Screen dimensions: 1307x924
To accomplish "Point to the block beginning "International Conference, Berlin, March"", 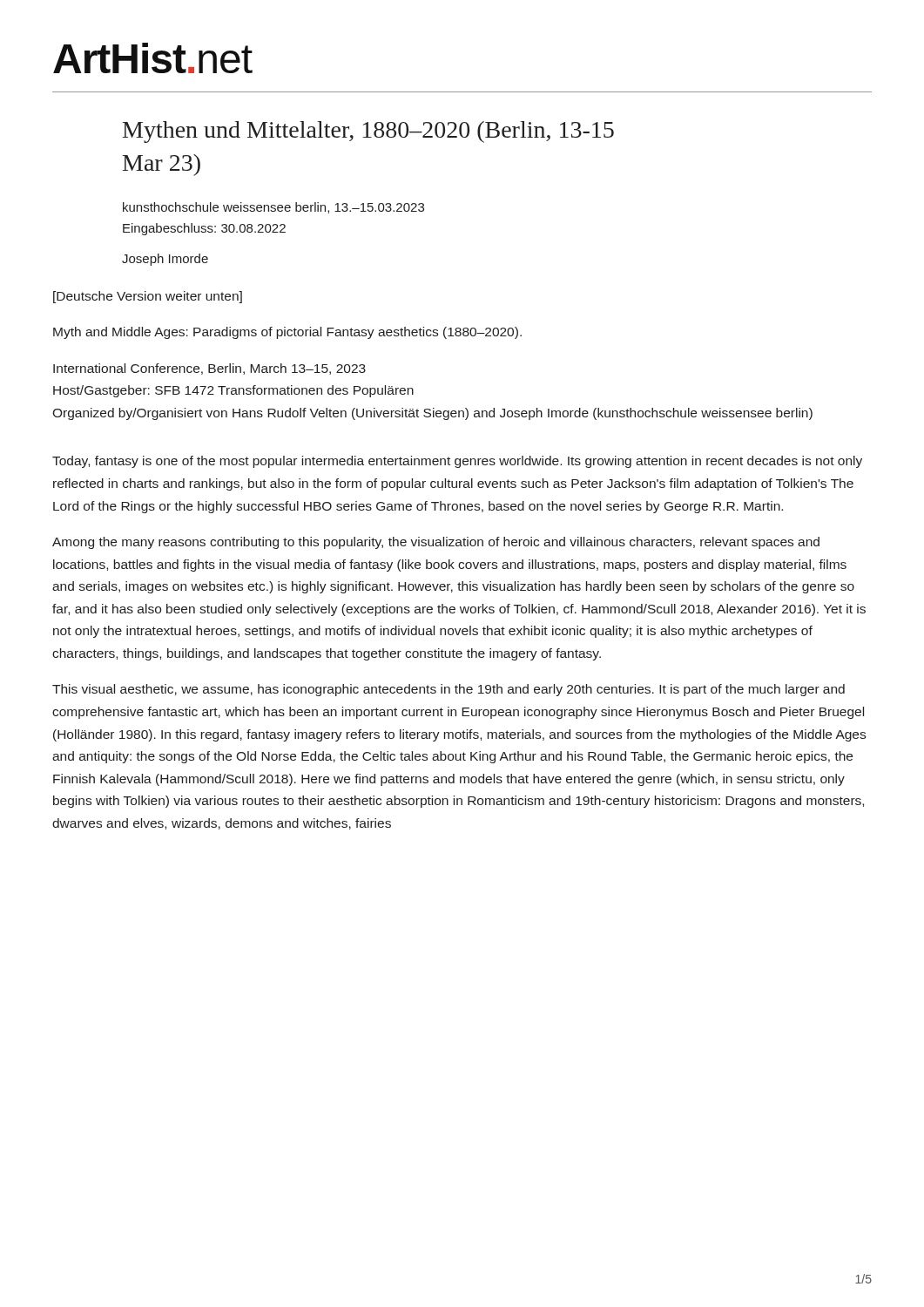I will tap(209, 369).
